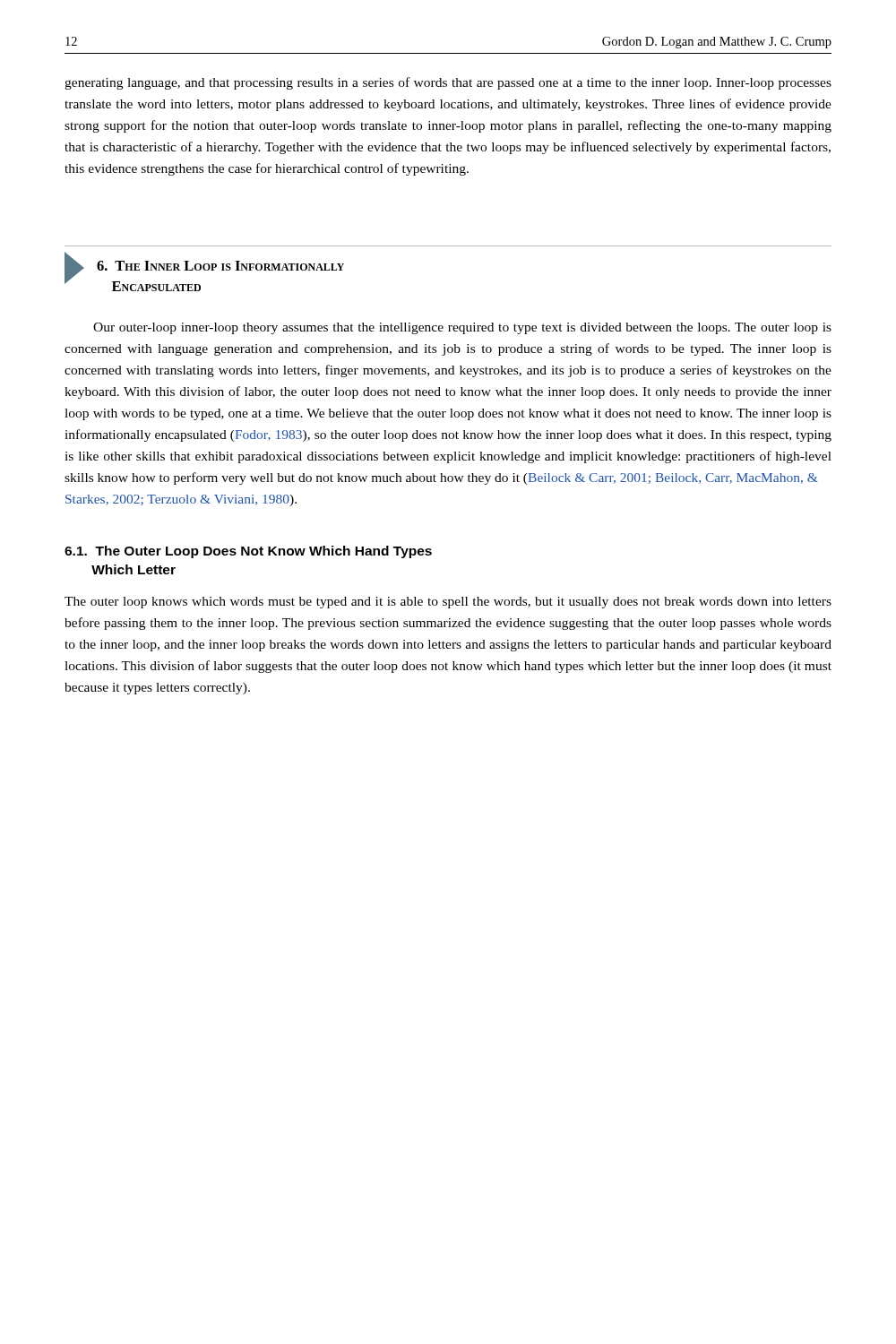Locate the region starting "The outer loop"
Screen dimensions: 1344x896
pos(448,644)
